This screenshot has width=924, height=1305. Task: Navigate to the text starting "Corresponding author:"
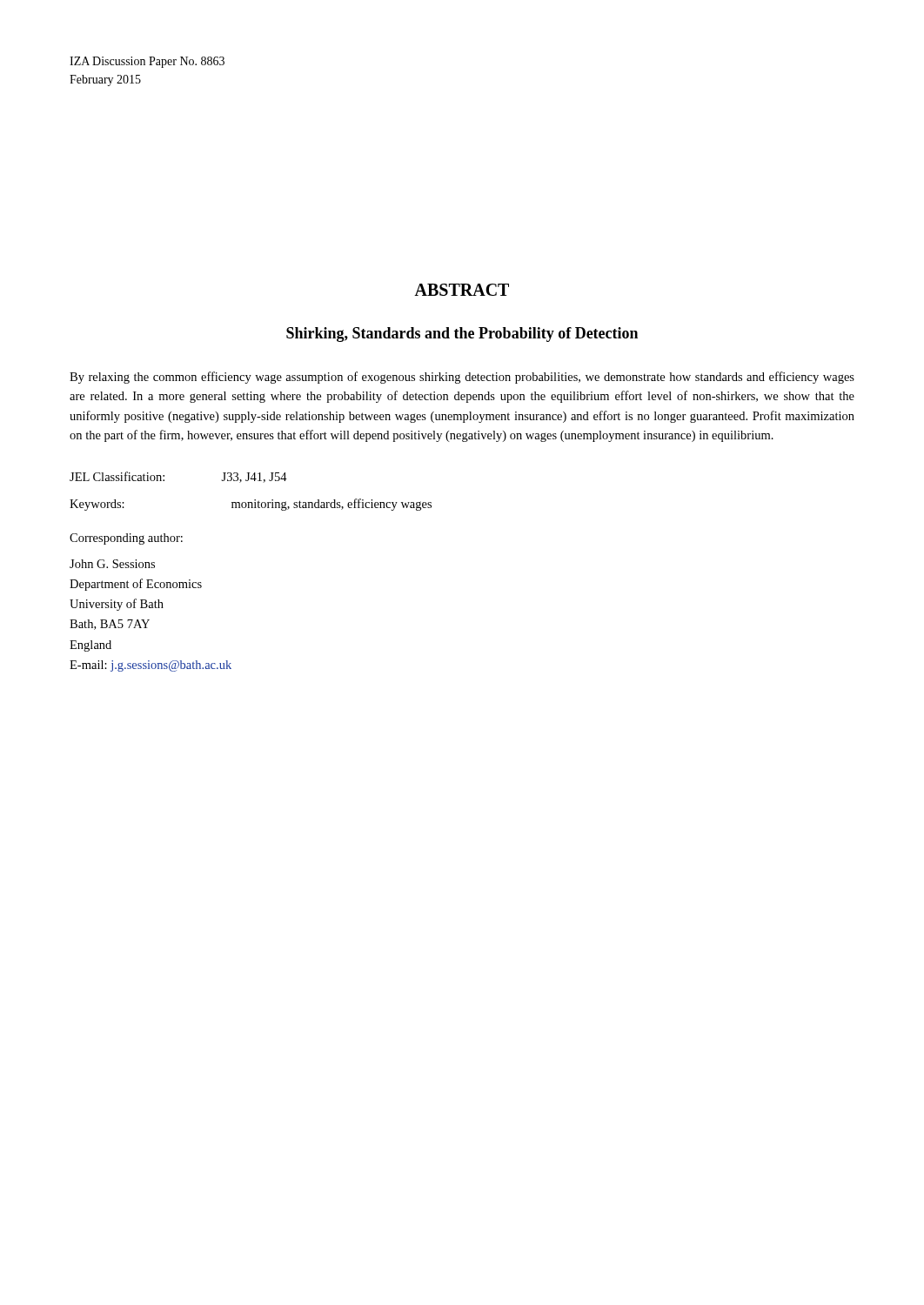click(127, 538)
